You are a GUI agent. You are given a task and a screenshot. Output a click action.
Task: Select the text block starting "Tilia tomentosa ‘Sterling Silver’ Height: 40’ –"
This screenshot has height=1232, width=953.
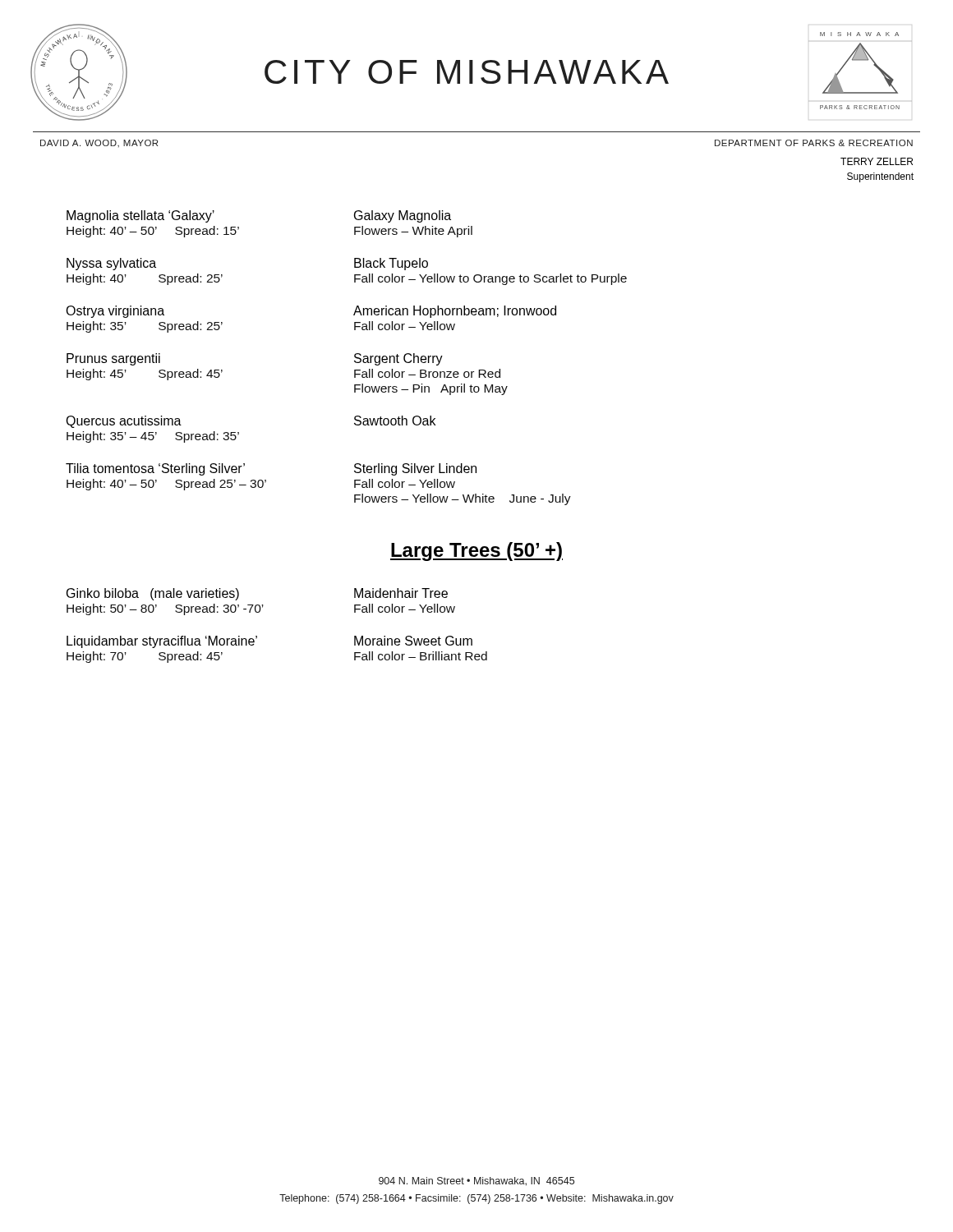pos(476,484)
